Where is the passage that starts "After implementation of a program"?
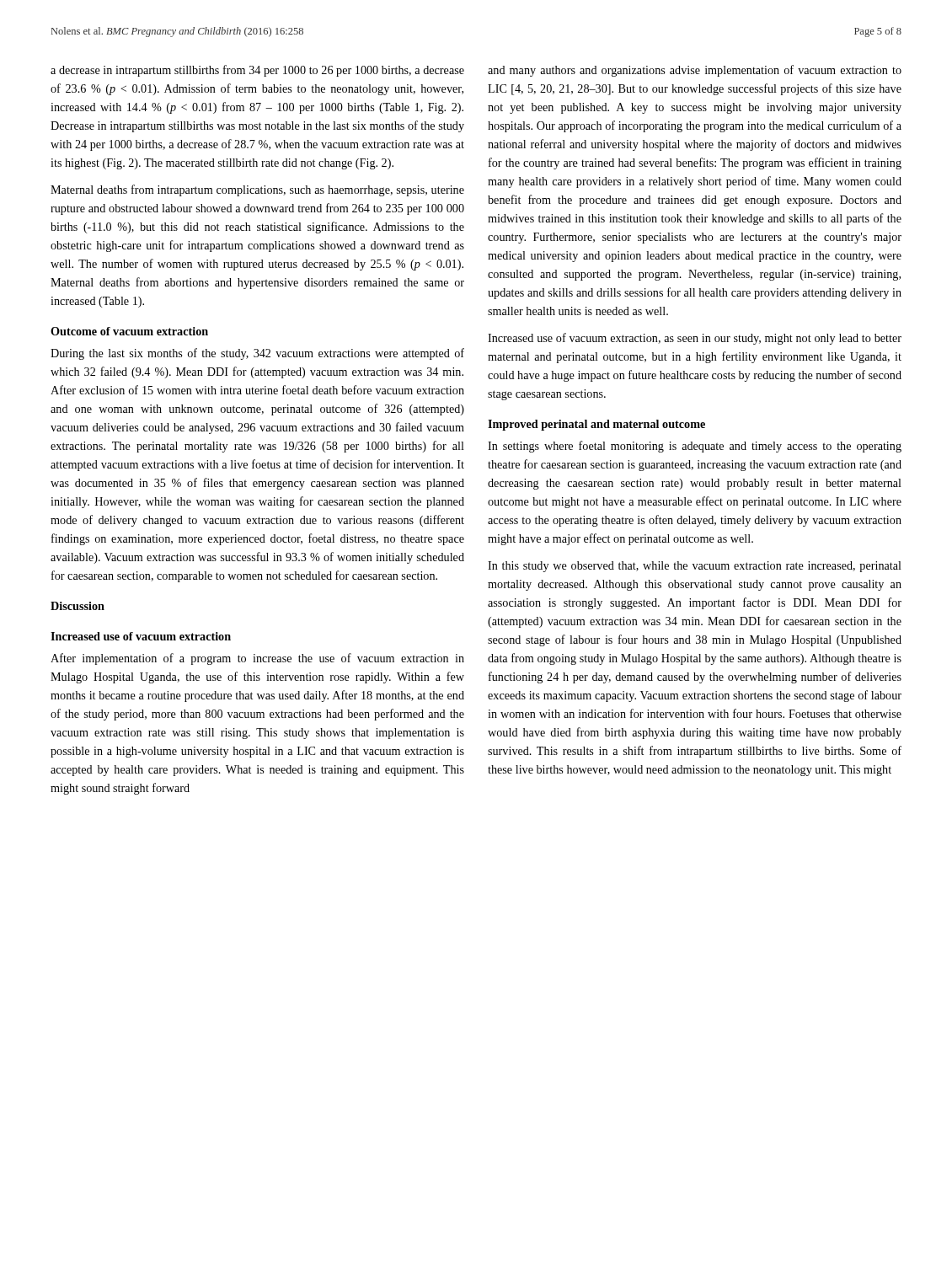 (x=257, y=723)
